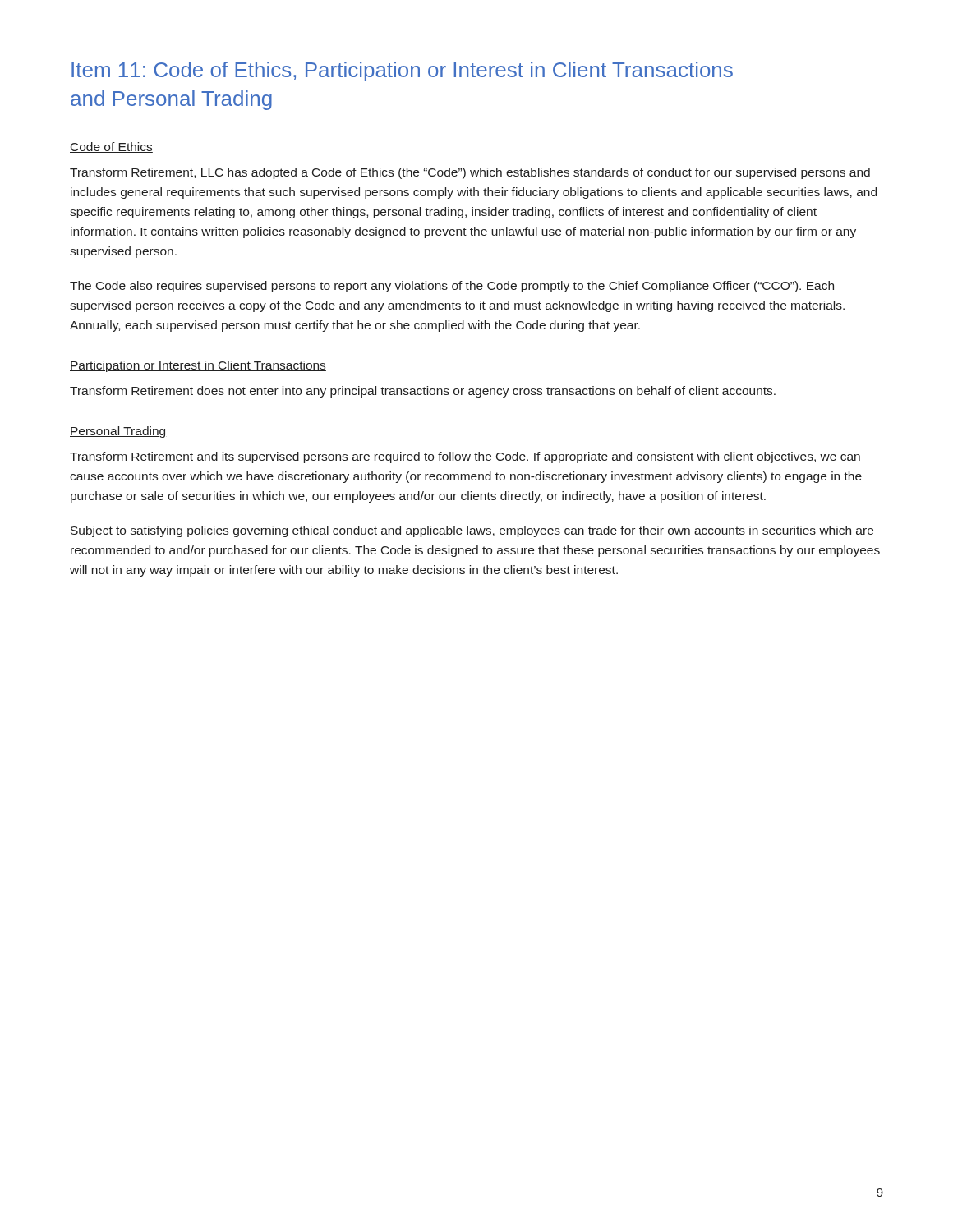953x1232 pixels.
Task: Point to "Code of Ethics"
Action: [111, 147]
